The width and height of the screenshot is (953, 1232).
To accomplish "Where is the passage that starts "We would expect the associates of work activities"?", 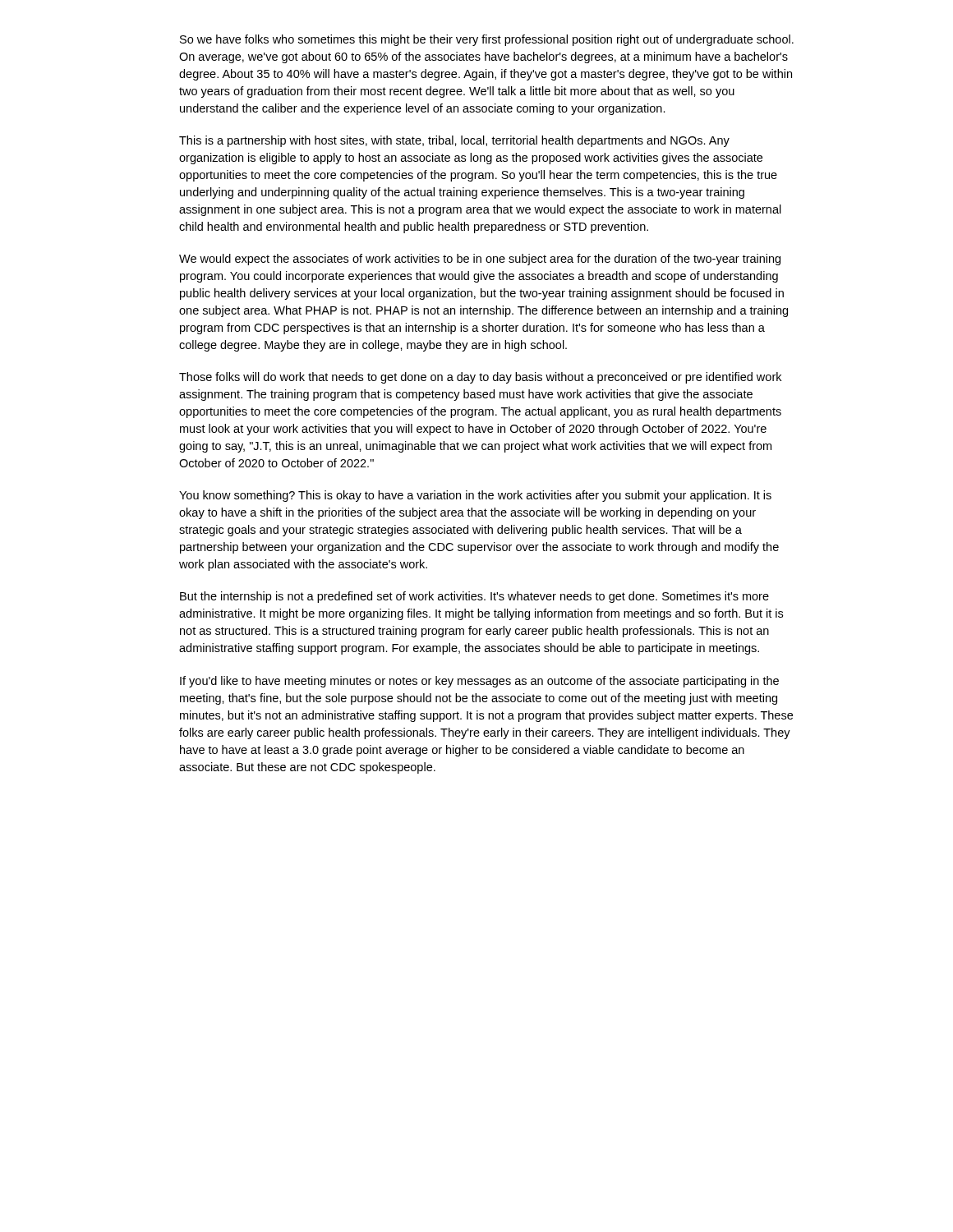I will [484, 302].
